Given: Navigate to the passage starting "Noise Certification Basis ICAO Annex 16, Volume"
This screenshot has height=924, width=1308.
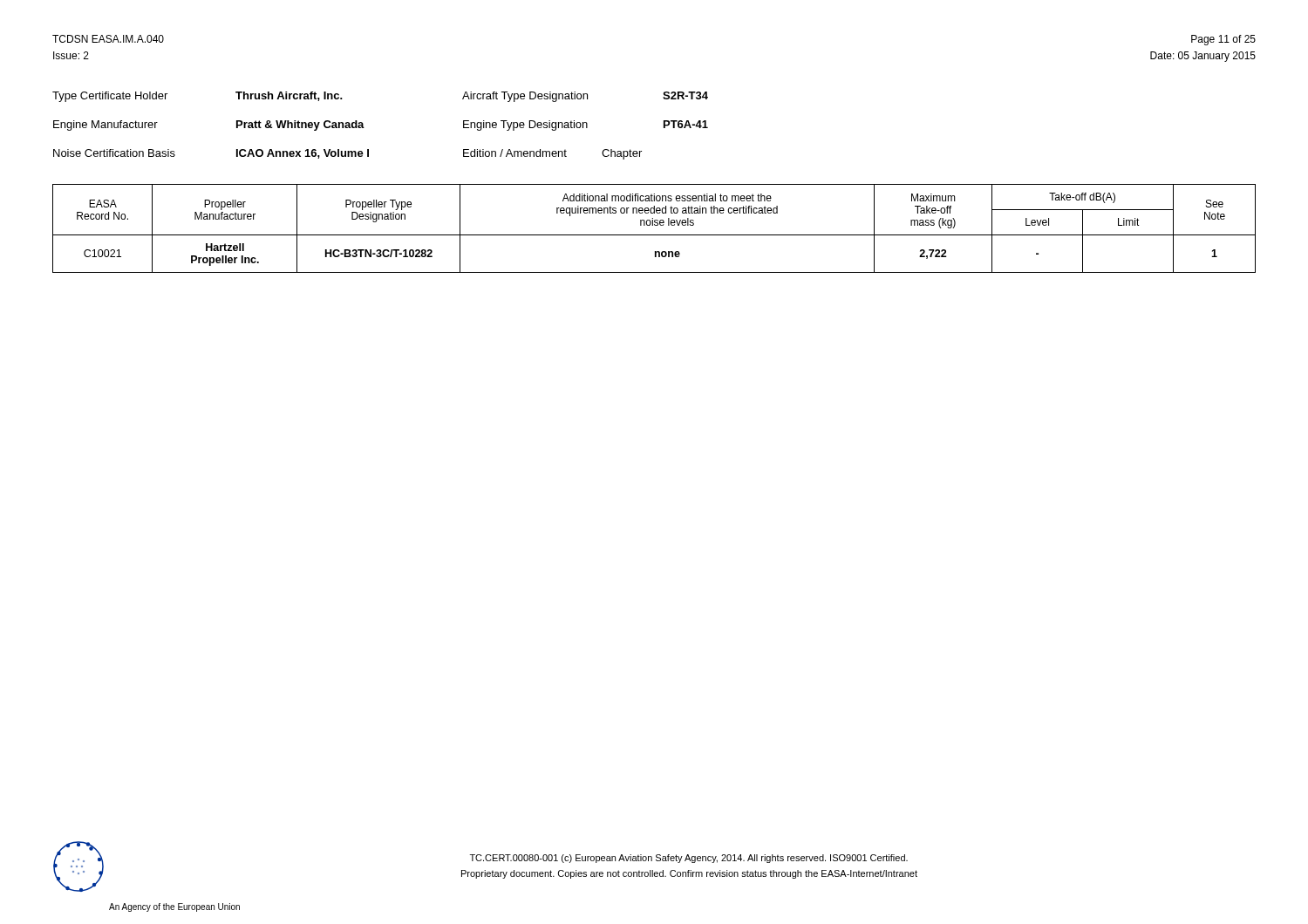Looking at the screenshot, I should pos(379,153).
